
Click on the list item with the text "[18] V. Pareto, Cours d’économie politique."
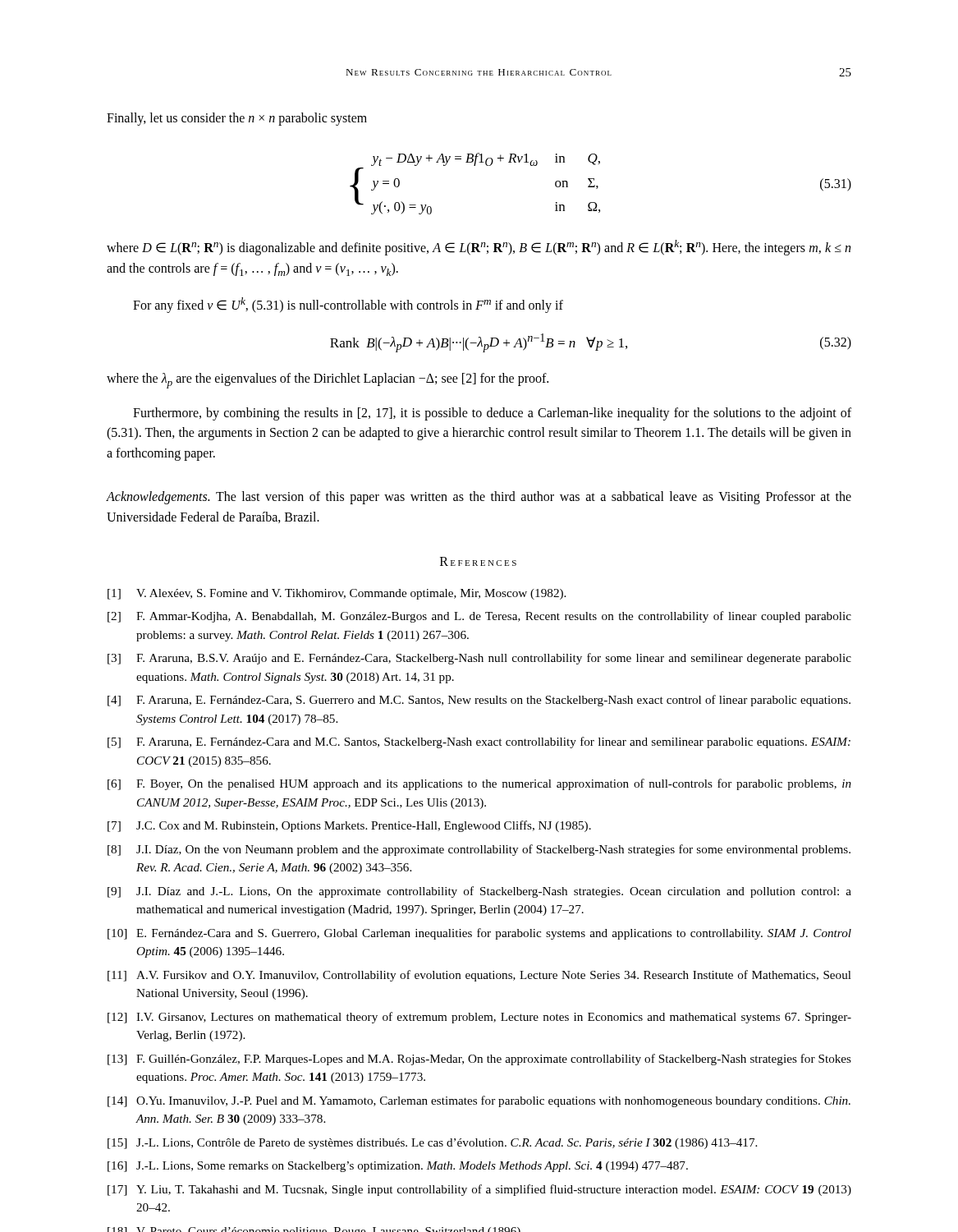479,1227
